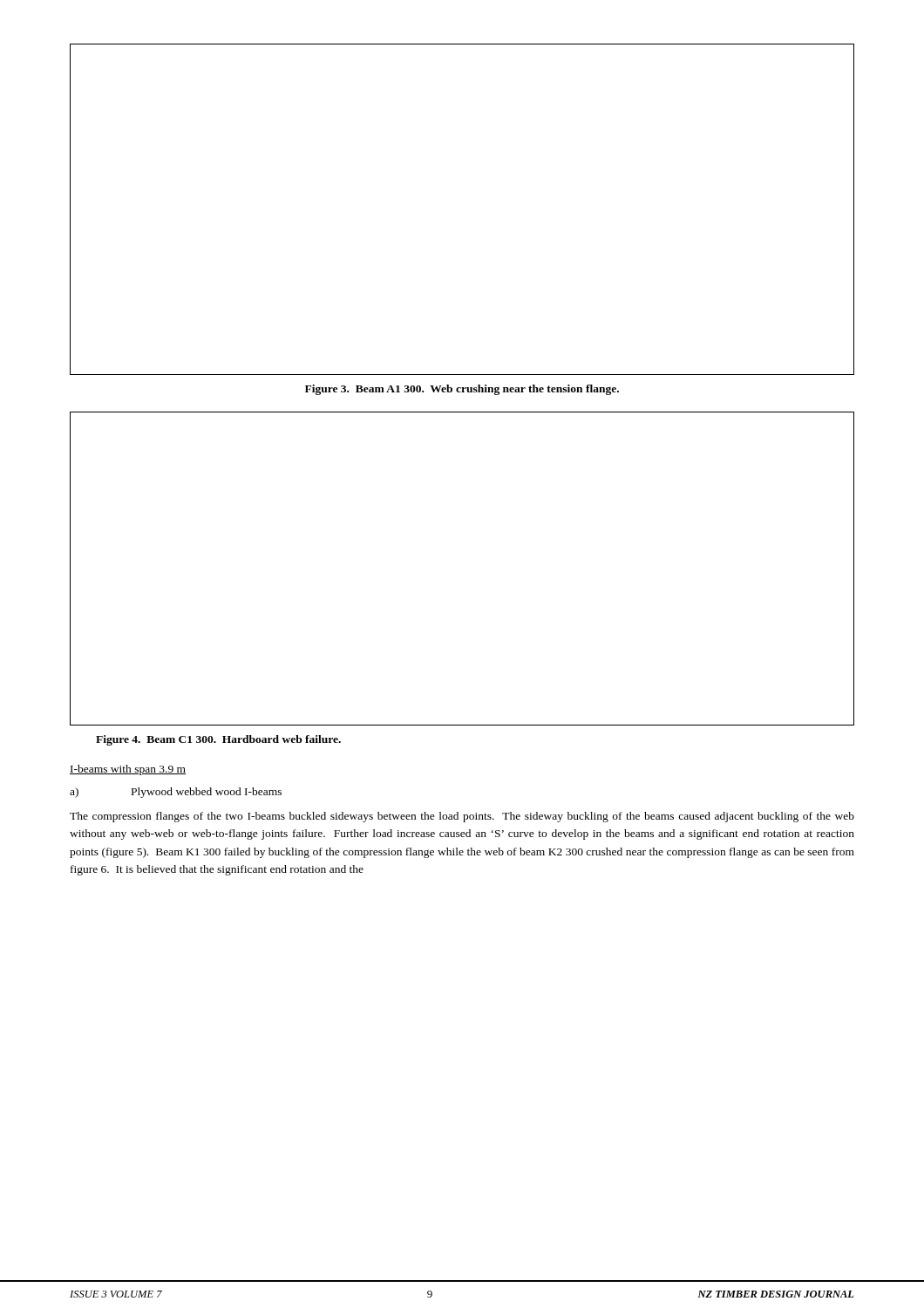Viewport: 924px width, 1308px height.
Task: Select the passage starting "I-beams with span"
Action: [x=128, y=769]
